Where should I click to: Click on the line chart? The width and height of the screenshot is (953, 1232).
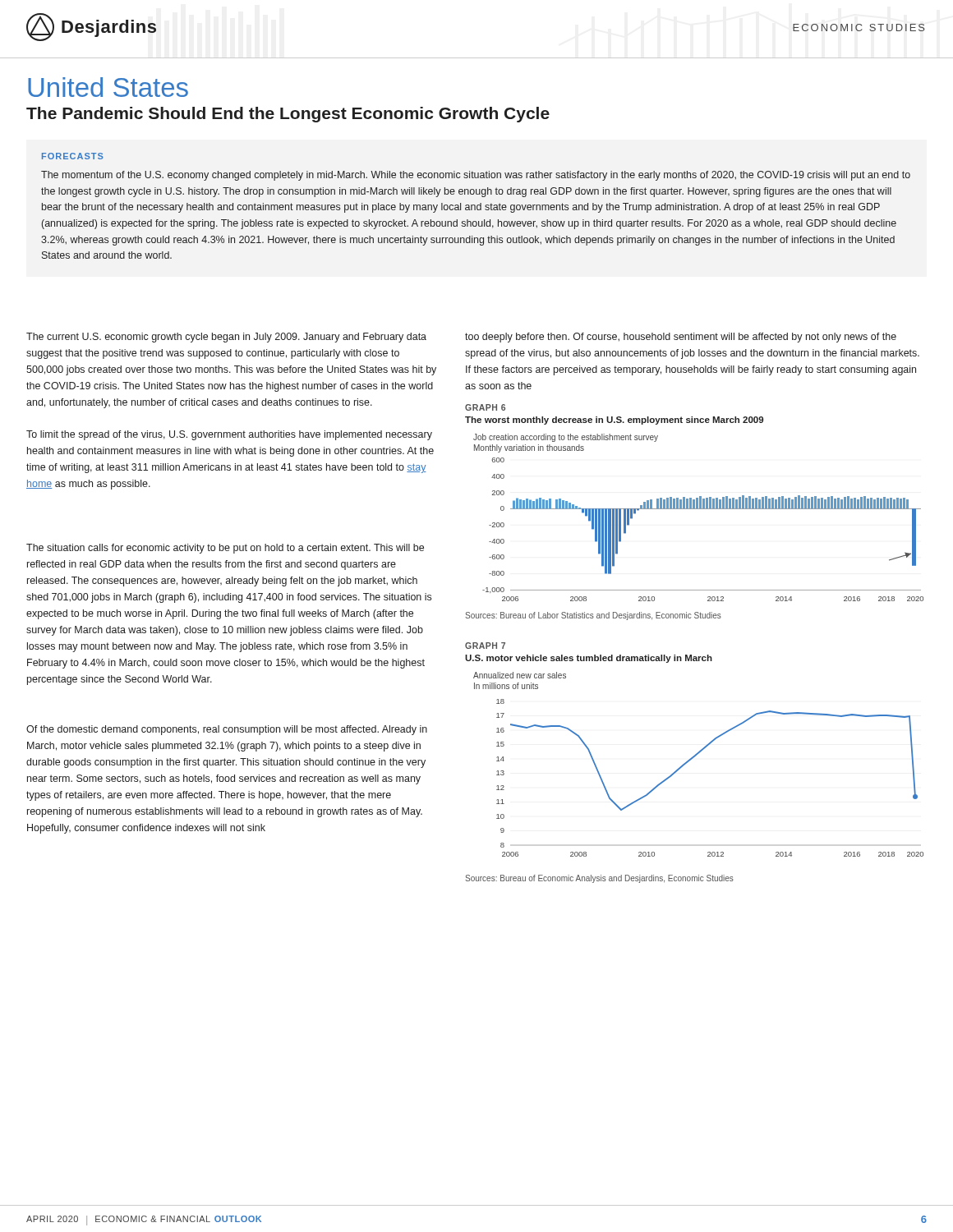[696, 770]
